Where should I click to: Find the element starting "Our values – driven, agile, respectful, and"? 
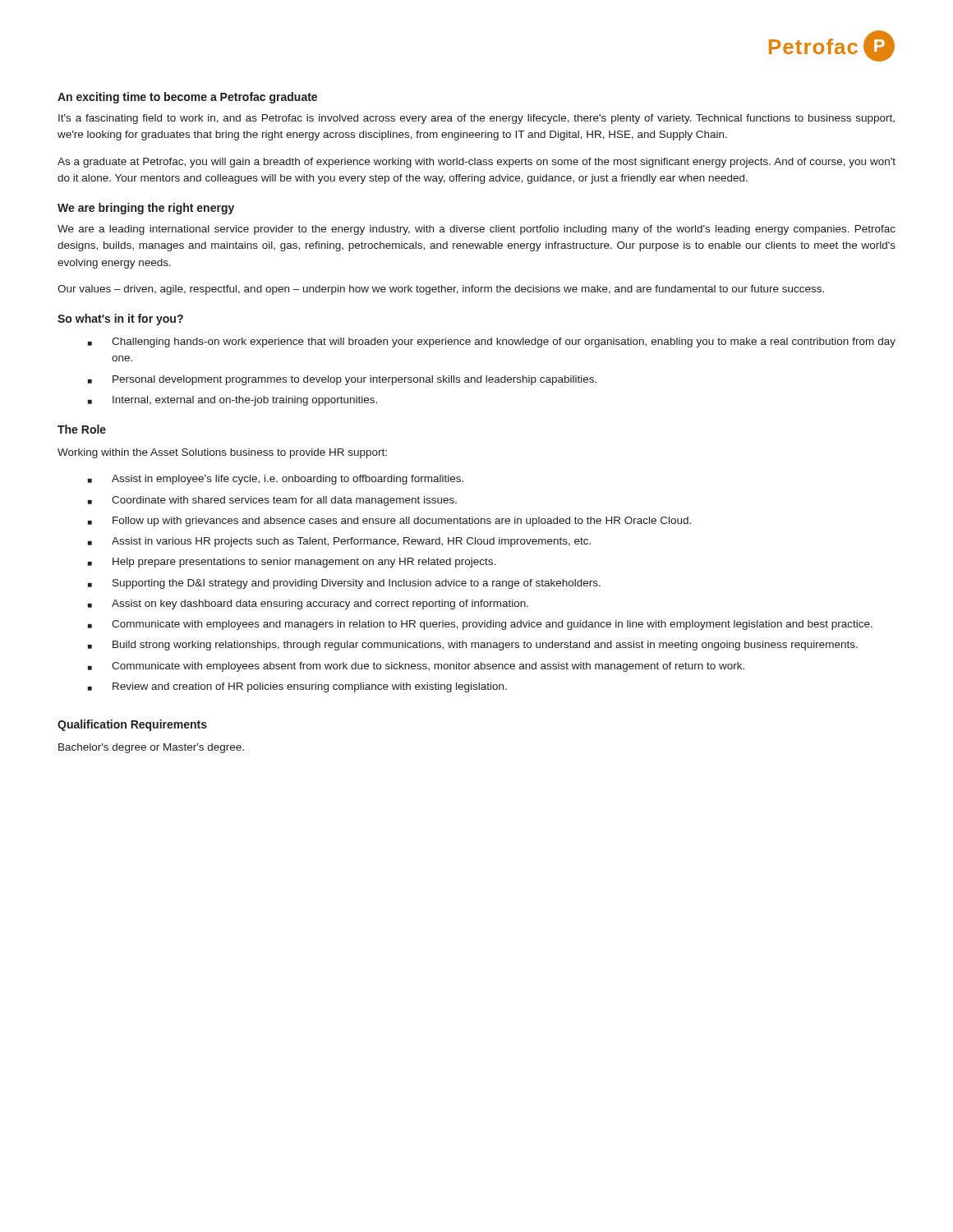[441, 289]
